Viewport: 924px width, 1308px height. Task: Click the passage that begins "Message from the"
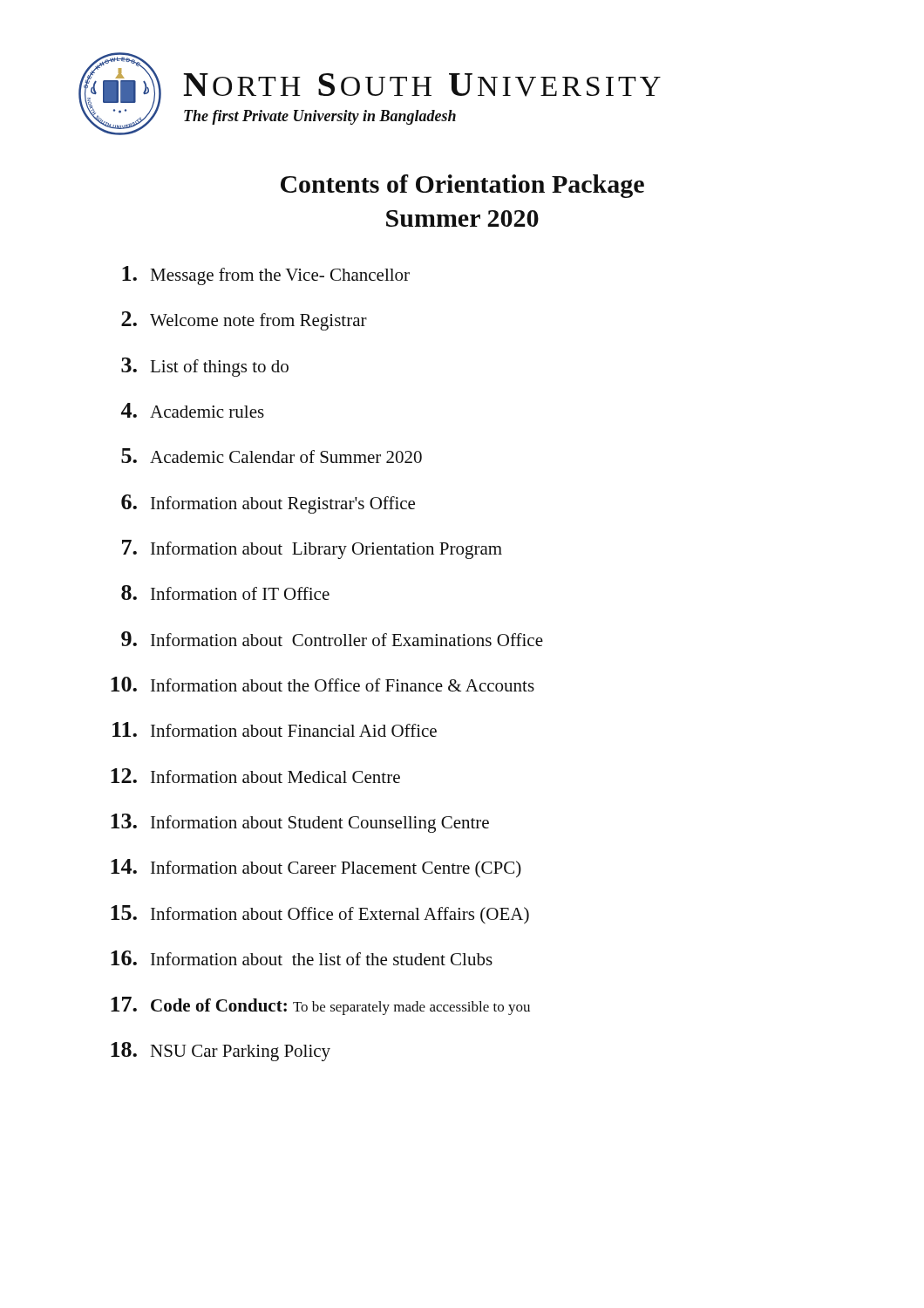pyautogui.click(x=266, y=276)
